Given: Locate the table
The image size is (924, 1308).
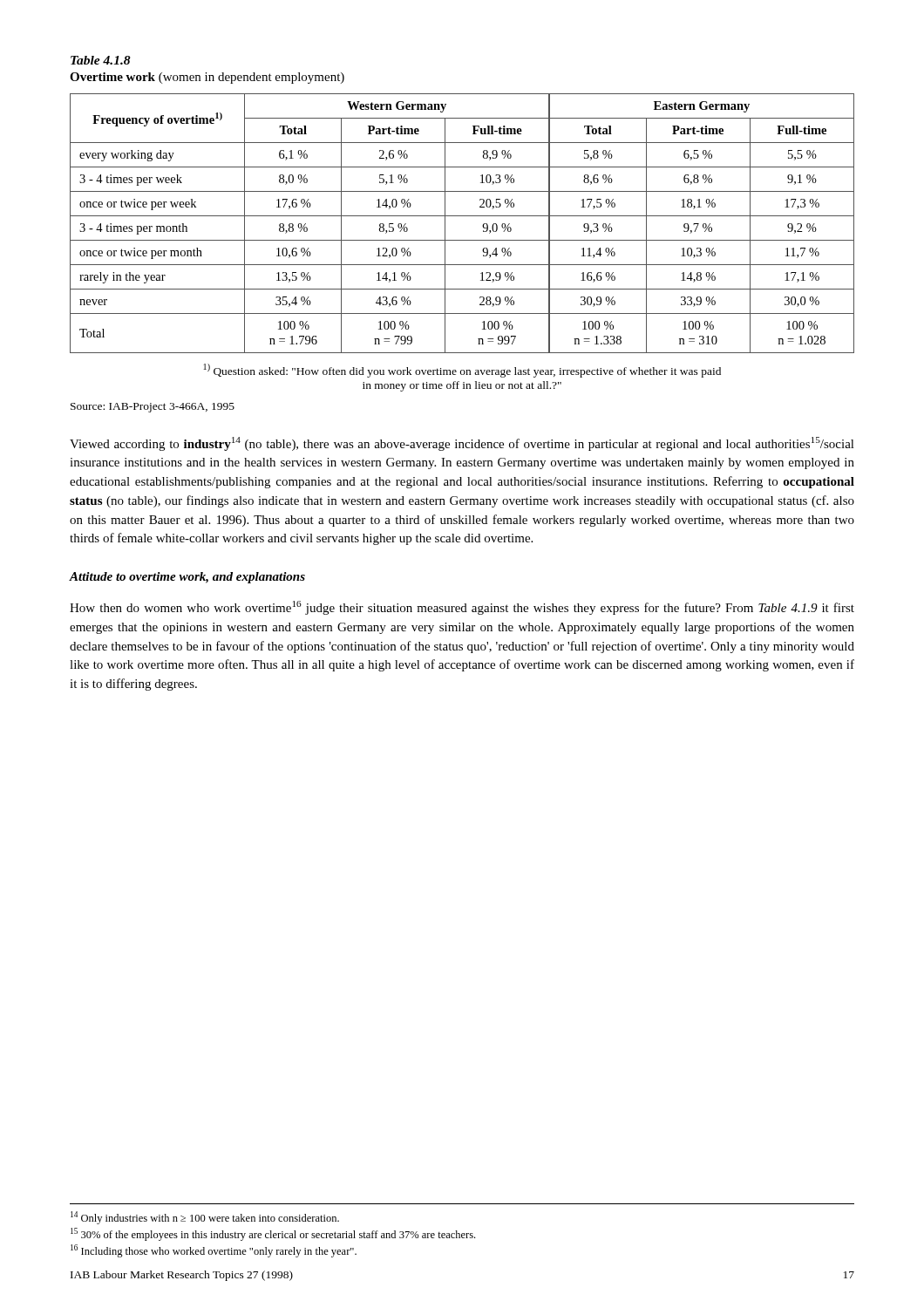Looking at the screenshot, I should pyautogui.click(x=462, y=223).
